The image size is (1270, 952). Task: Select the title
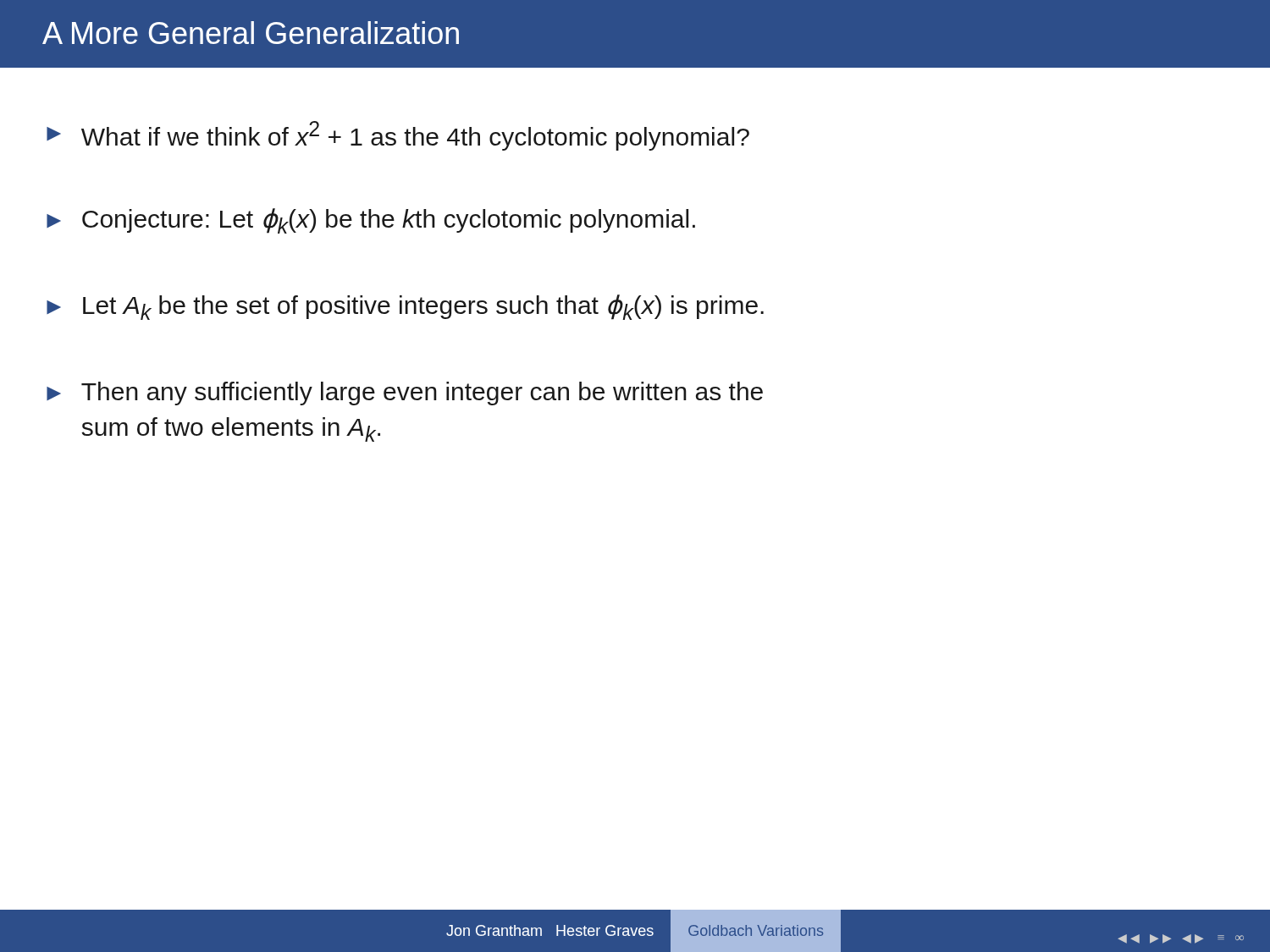click(252, 34)
